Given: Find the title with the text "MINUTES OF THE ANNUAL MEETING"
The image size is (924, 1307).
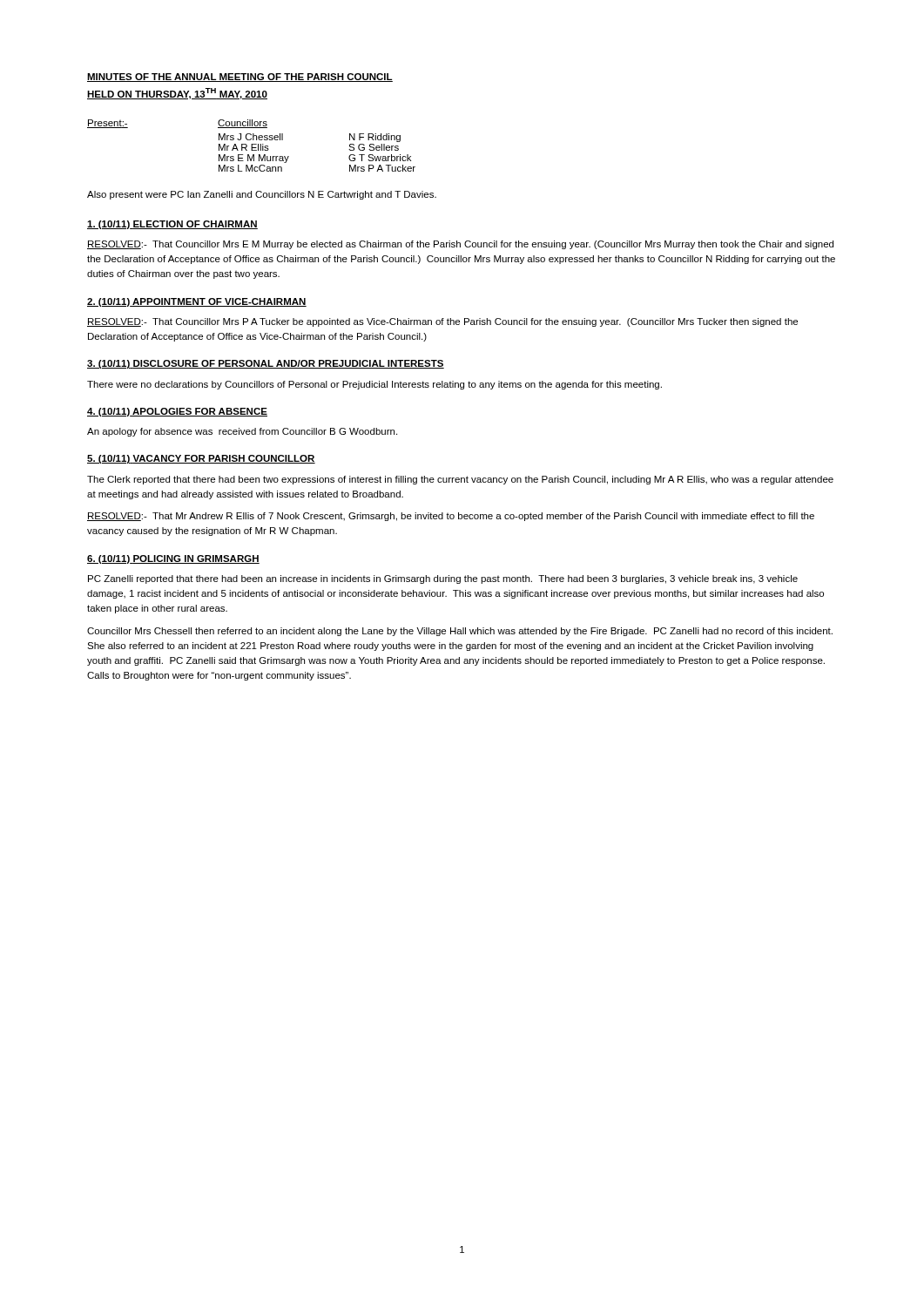Looking at the screenshot, I should click(240, 78).
